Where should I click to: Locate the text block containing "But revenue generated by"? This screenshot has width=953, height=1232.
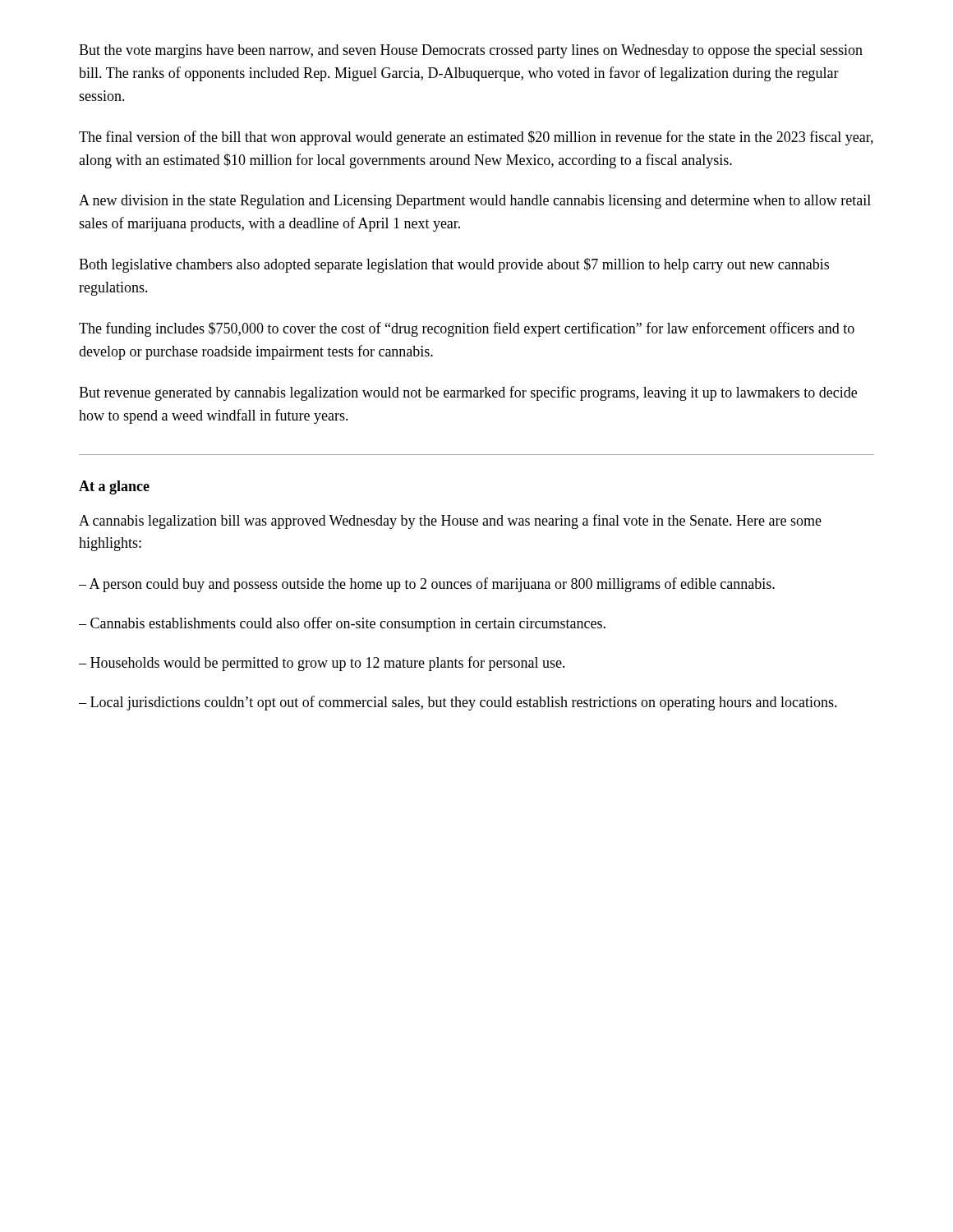pos(468,404)
